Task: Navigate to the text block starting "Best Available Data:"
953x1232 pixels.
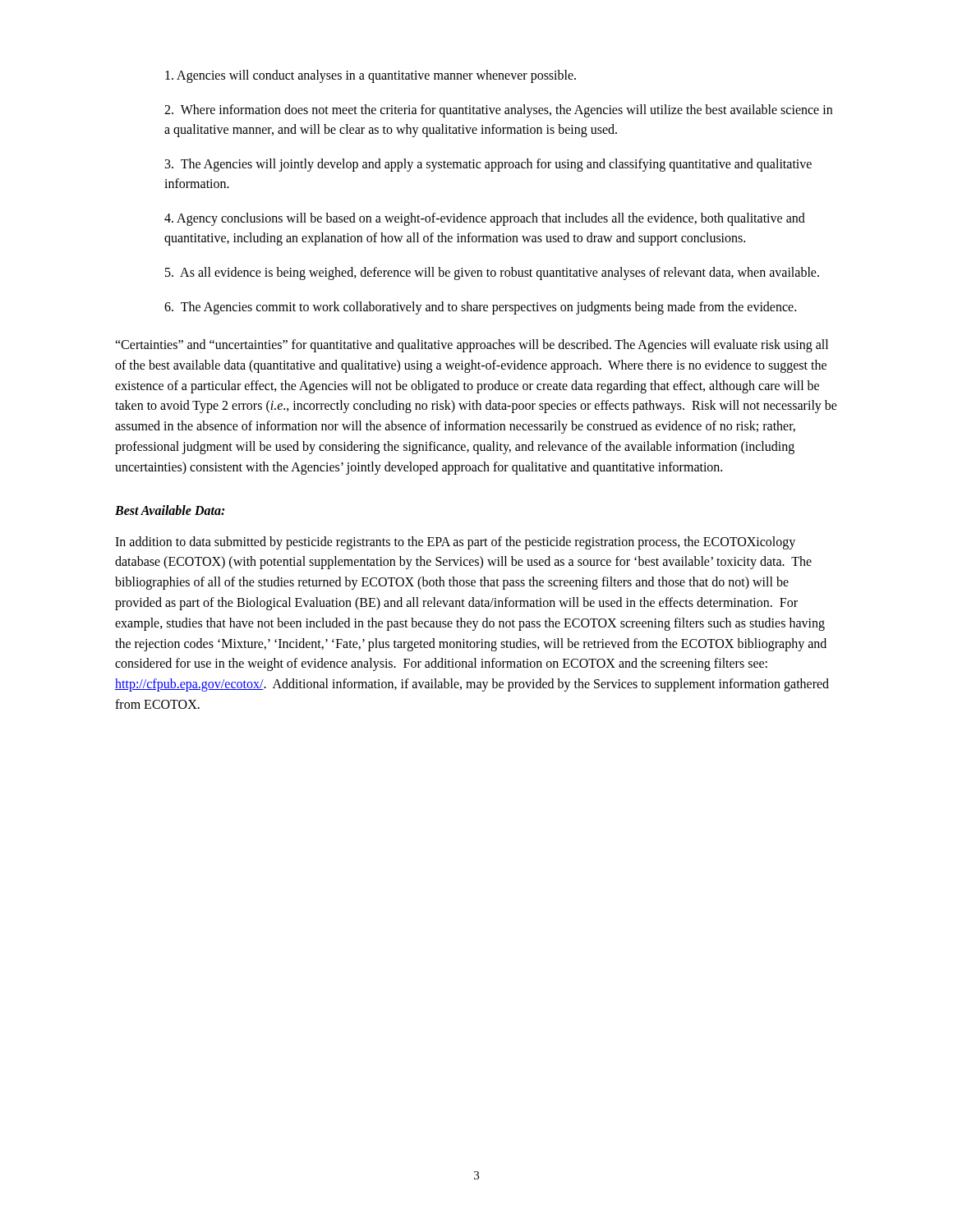Action: click(x=170, y=510)
